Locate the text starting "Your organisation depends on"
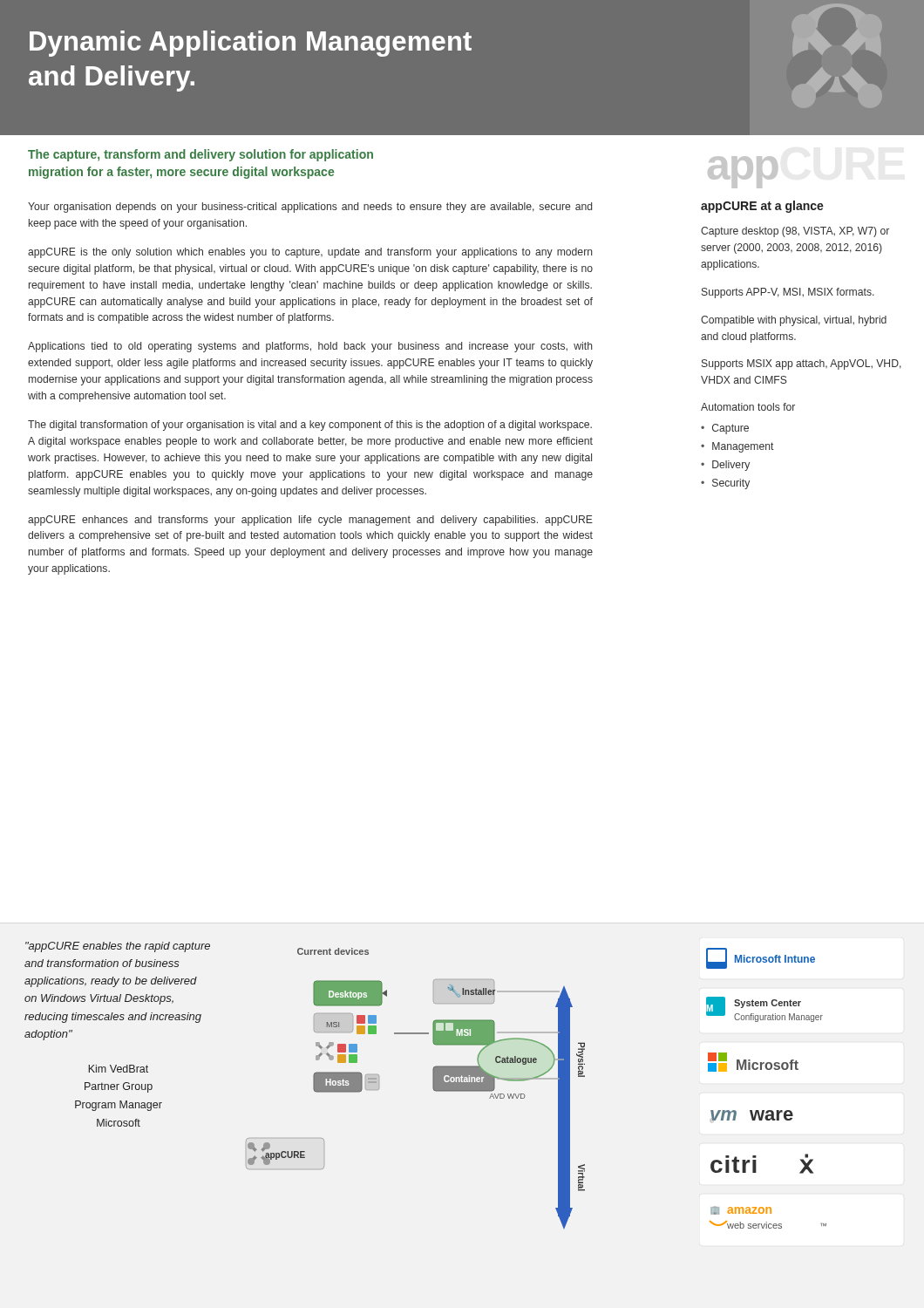The image size is (924, 1308). tap(310, 215)
